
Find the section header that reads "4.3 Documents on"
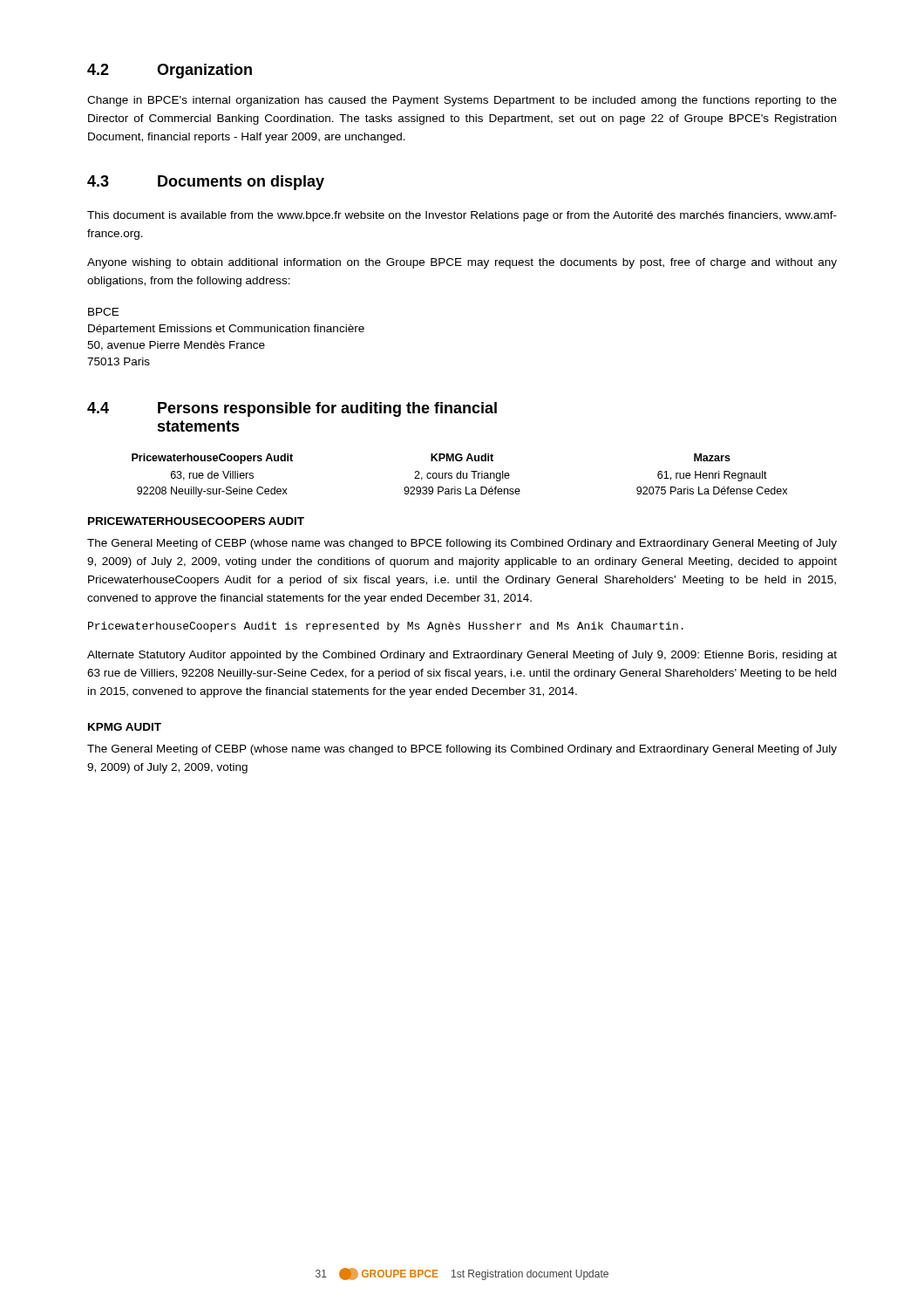point(206,182)
